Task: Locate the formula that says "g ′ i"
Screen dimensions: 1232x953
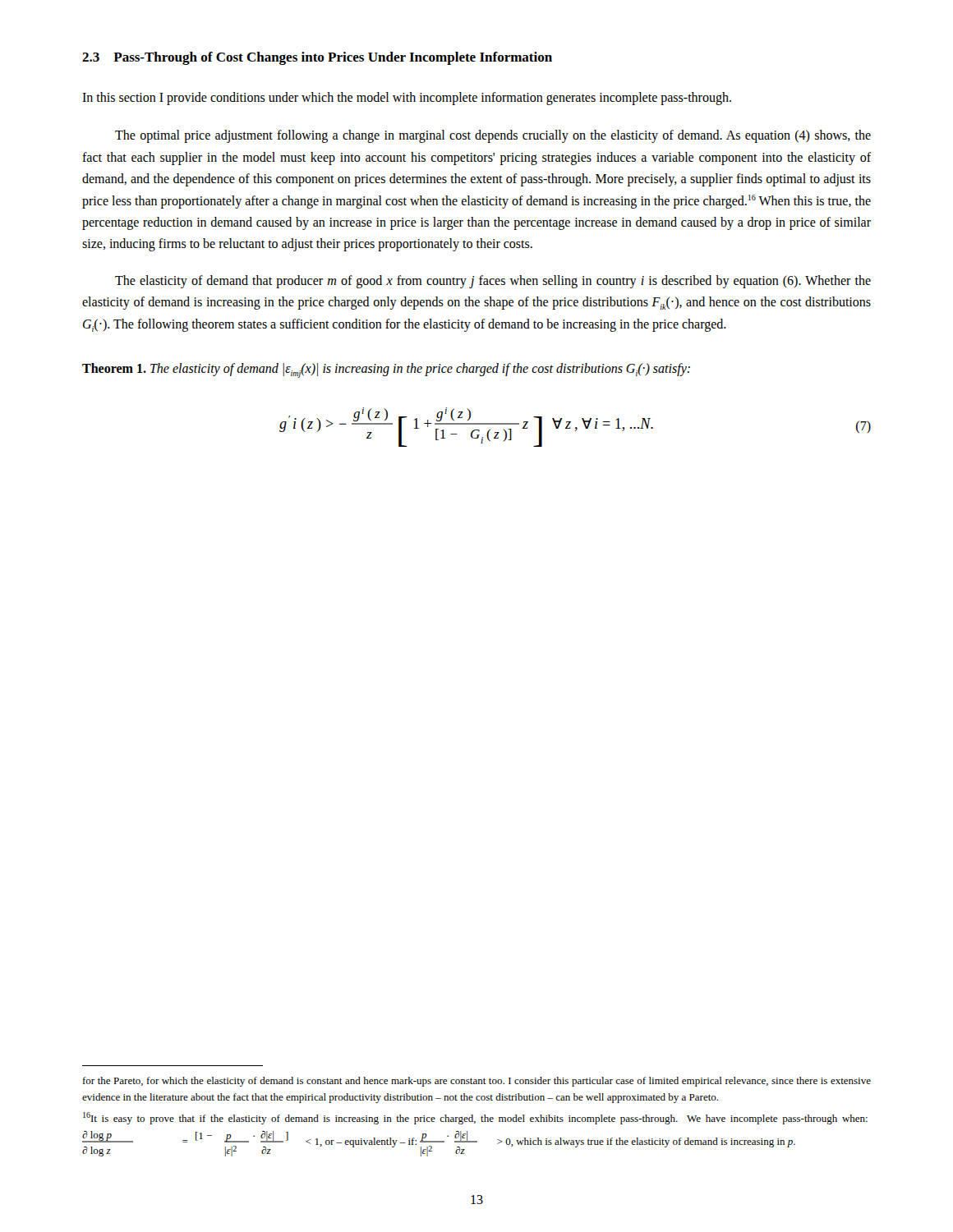Action: pyautogui.click(x=575, y=427)
